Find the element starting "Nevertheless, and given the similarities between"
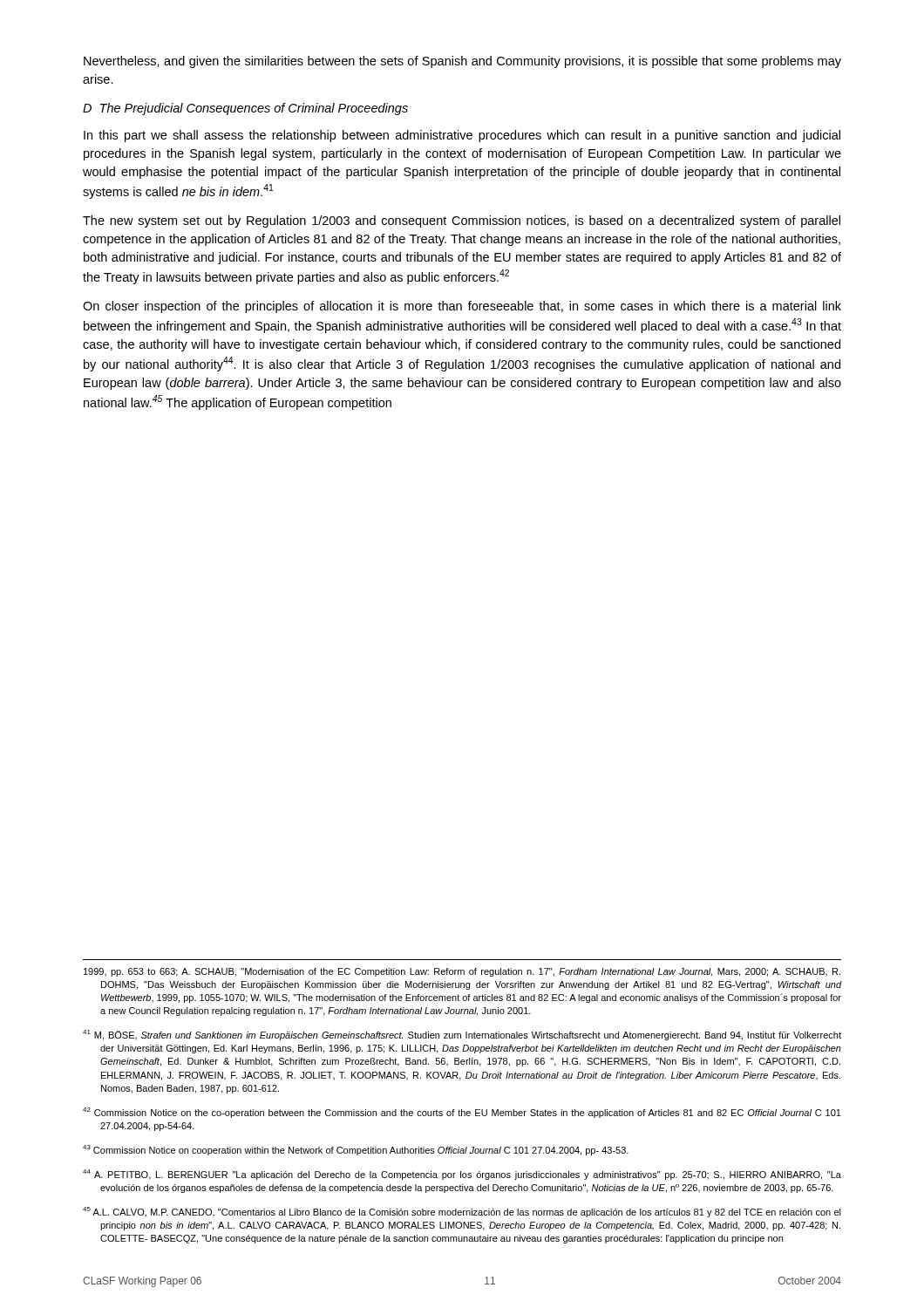924x1308 pixels. 462,71
